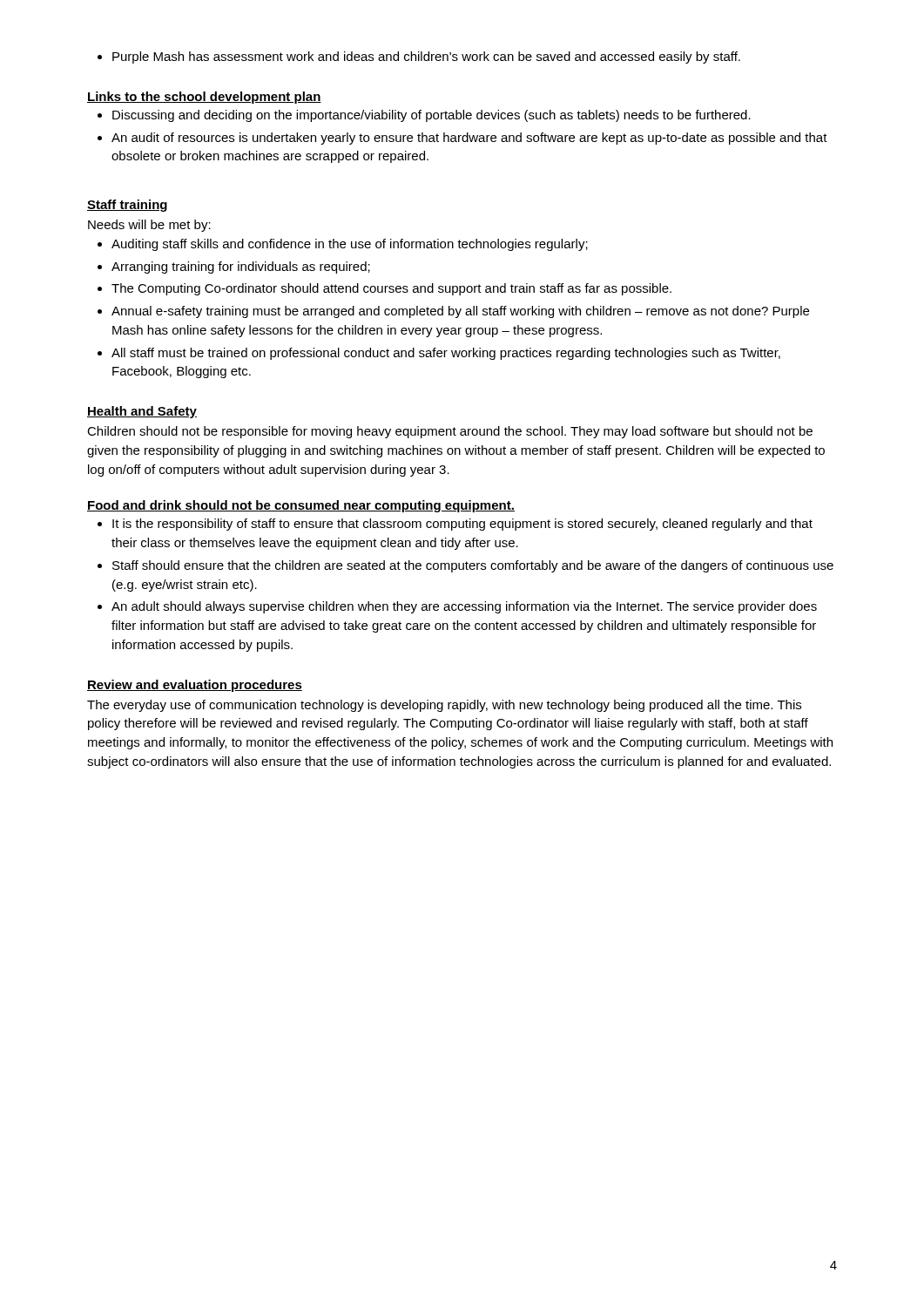
Task: Locate the list item containing "An adult should always supervise children when they"
Action: click(462, 625)
